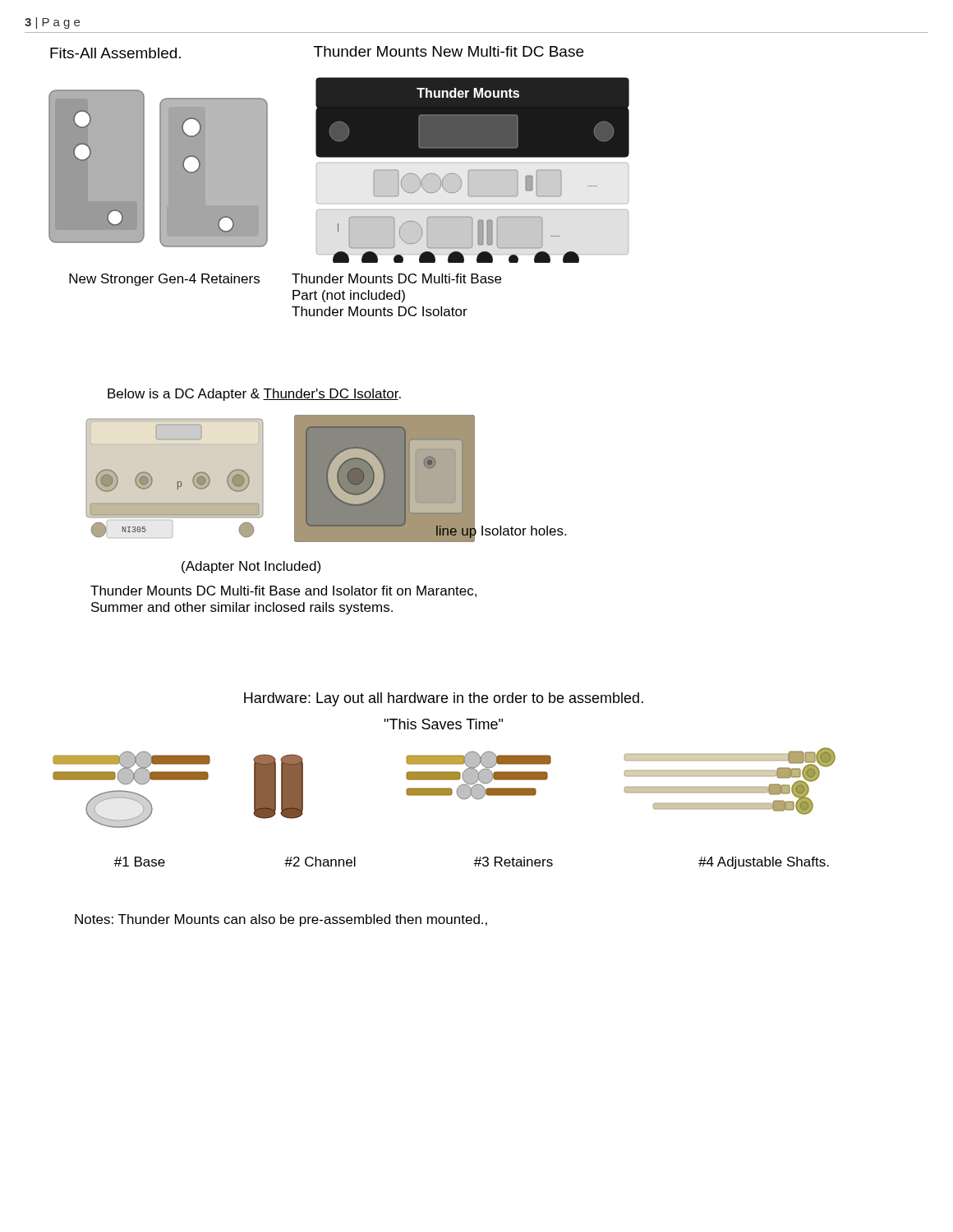Locate the text block containing "Notes: Thunder Mounts can also"
The height and width of the screenshot is (1232, 953).
(x=281, y=920)
